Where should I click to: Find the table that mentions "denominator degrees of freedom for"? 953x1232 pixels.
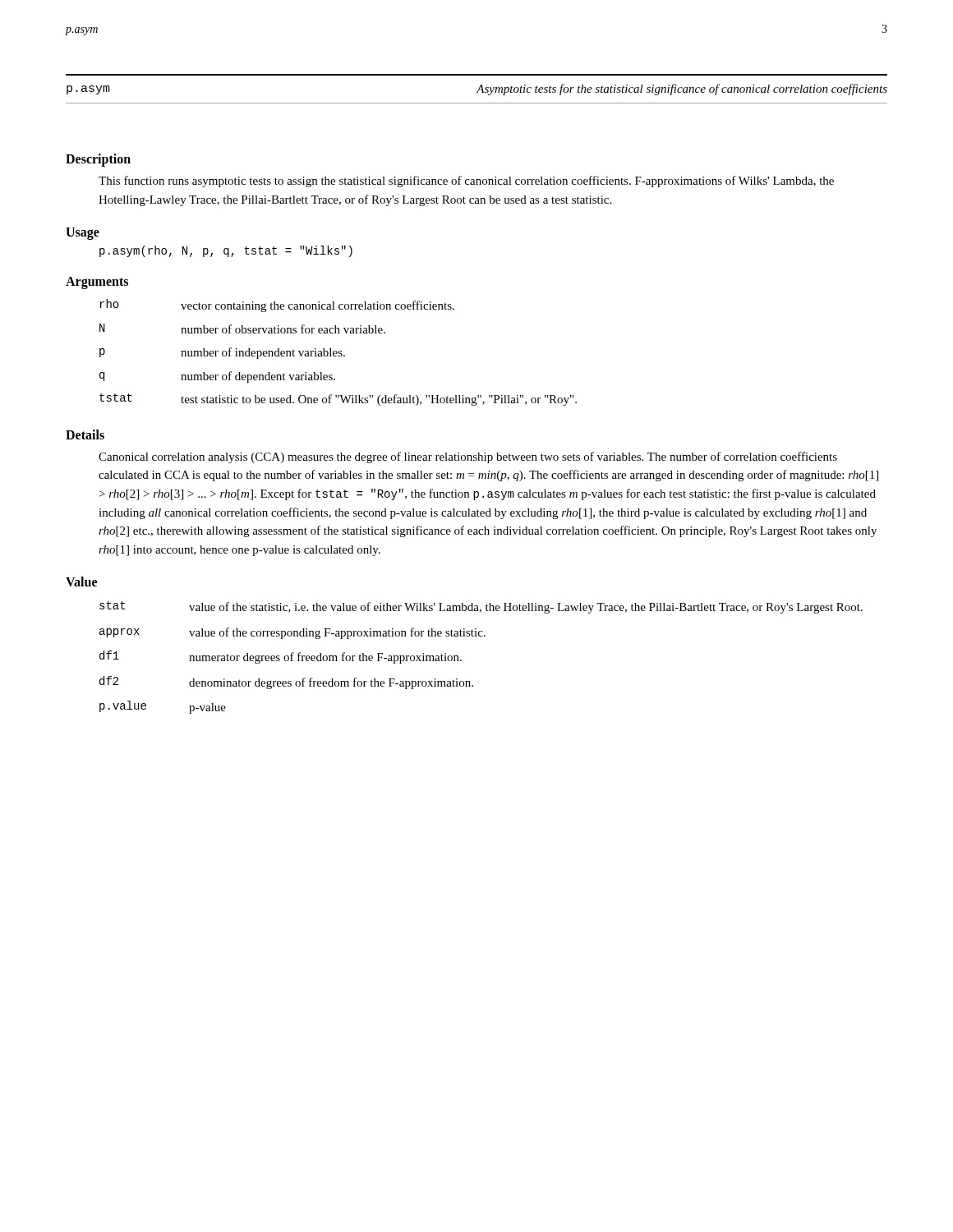coord(476,657)
